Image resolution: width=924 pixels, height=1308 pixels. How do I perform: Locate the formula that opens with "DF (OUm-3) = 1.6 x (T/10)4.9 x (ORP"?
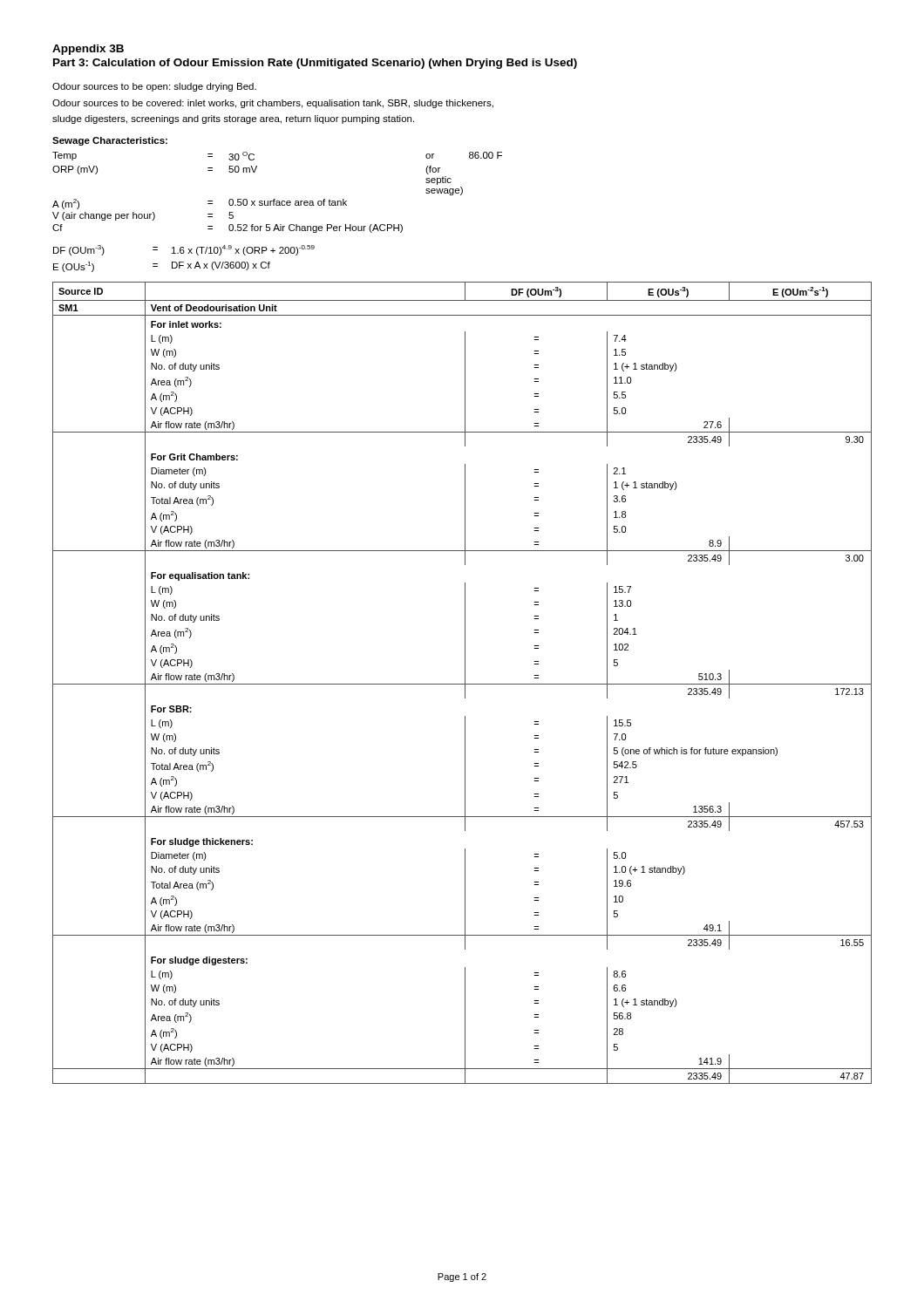[185, 250]
